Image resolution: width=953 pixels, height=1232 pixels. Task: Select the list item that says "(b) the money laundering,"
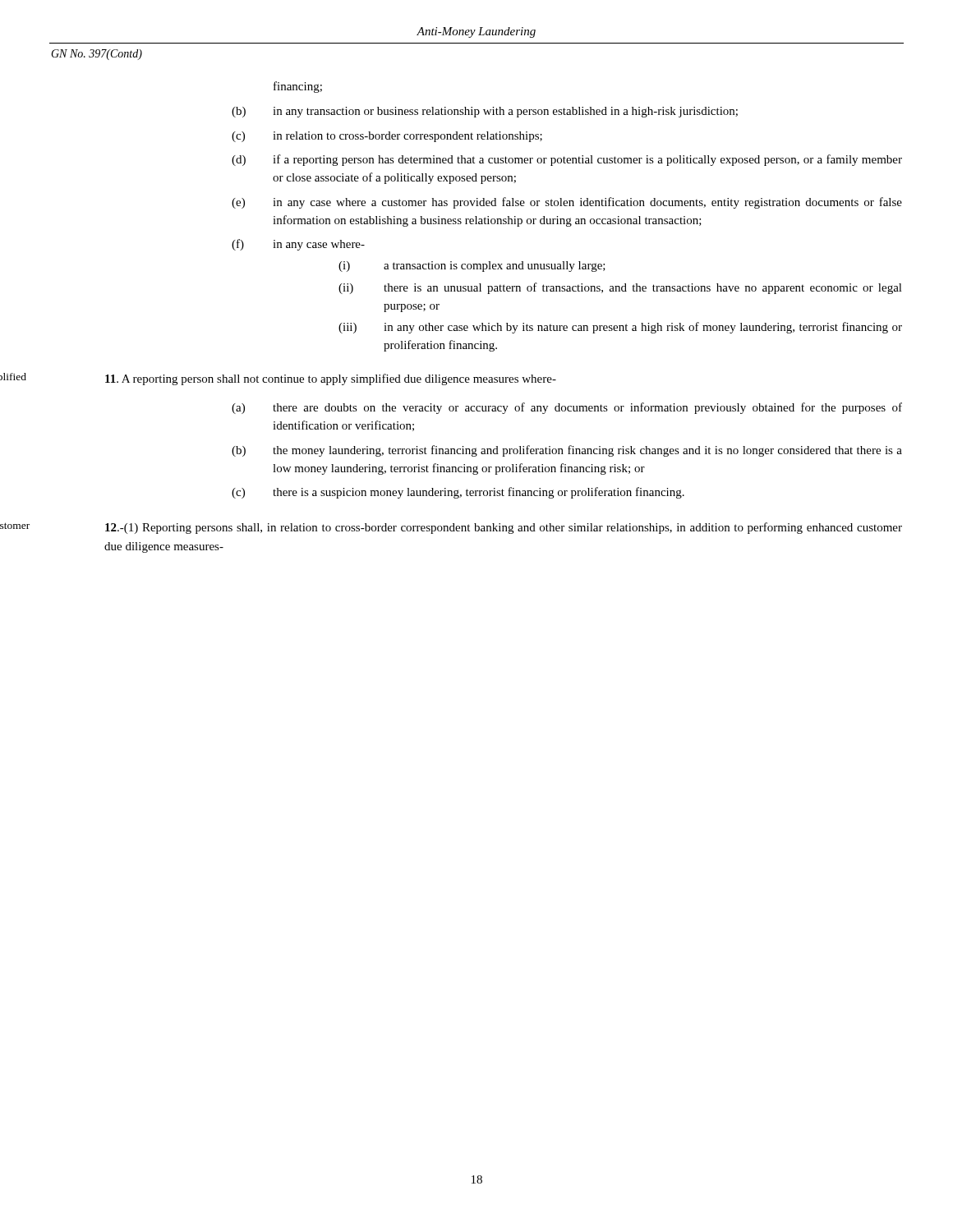(x=567, y=460)
